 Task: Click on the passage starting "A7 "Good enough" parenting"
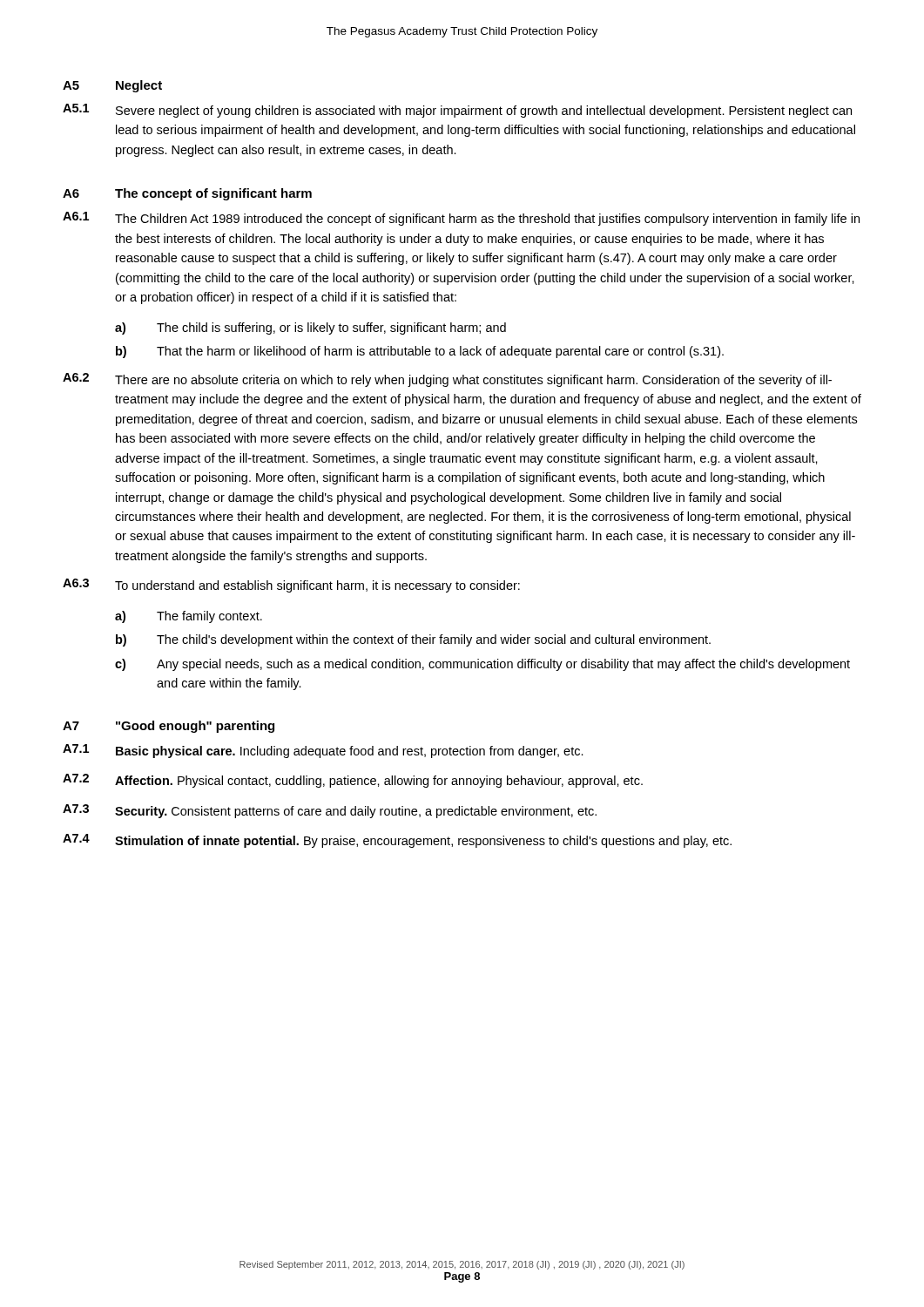pyautogui.click(x=169, y=725)
